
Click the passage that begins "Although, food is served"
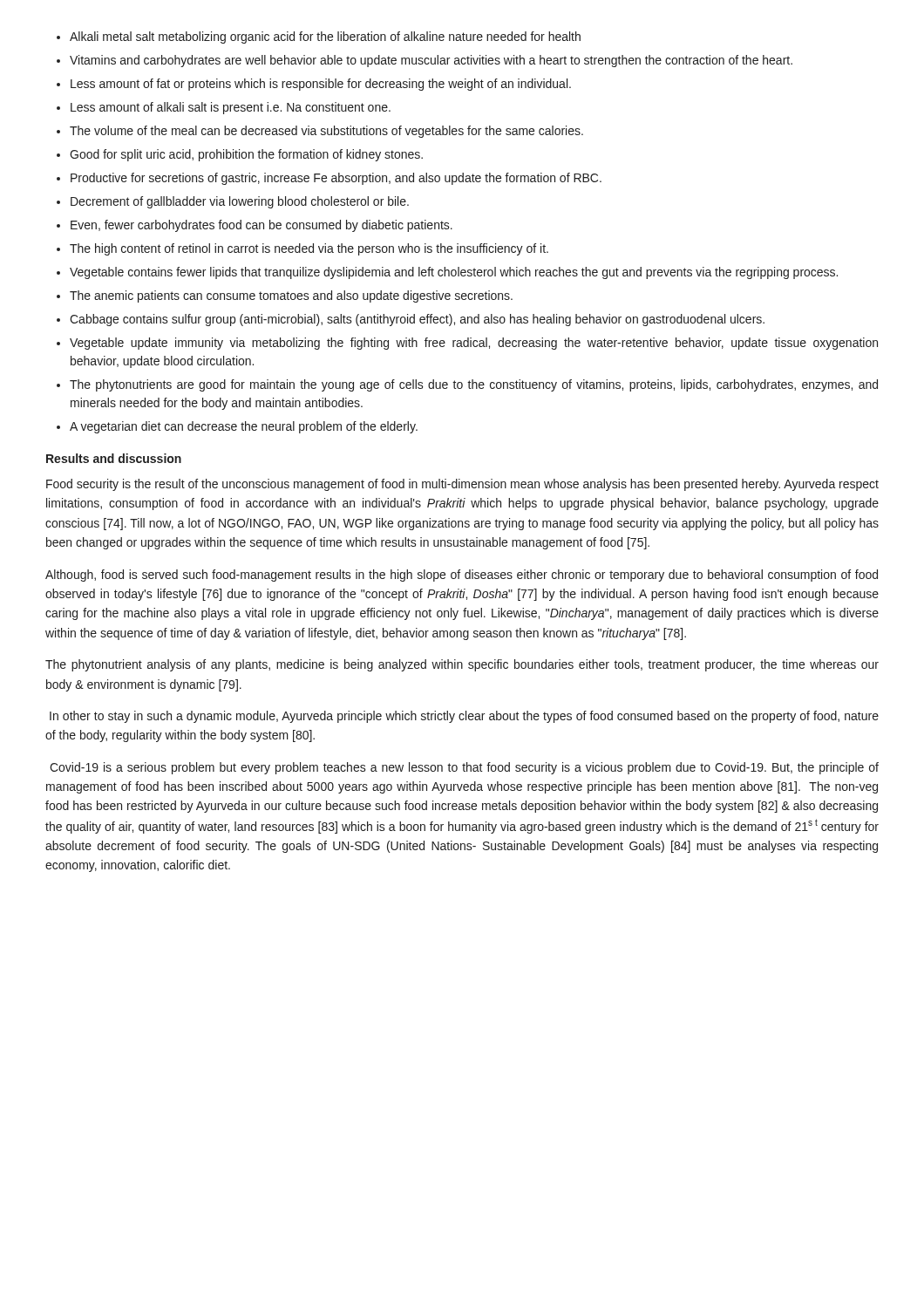pos(462,604)
